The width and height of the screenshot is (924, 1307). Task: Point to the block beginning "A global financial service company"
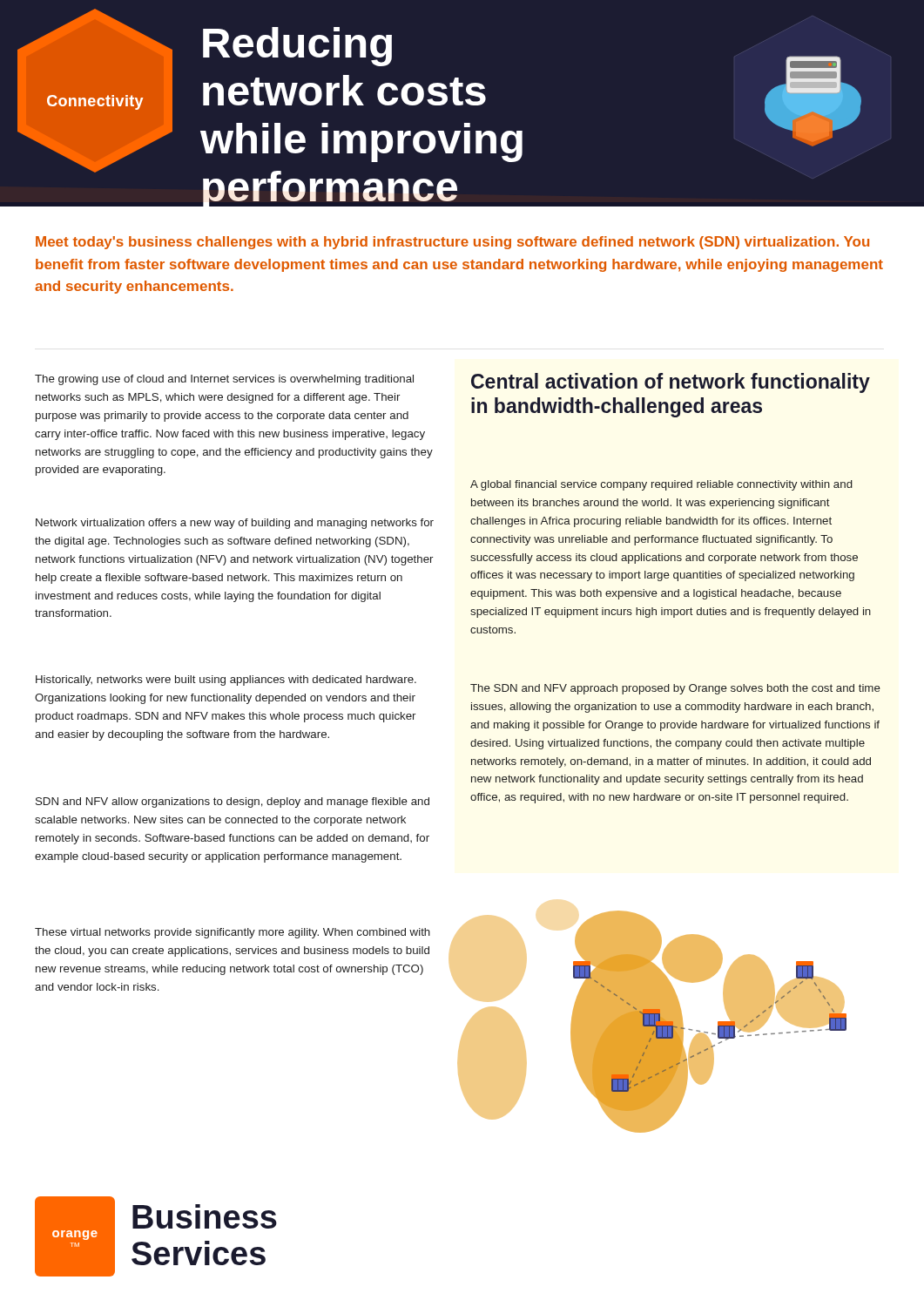pyautogui.click(x=677, y=558)
